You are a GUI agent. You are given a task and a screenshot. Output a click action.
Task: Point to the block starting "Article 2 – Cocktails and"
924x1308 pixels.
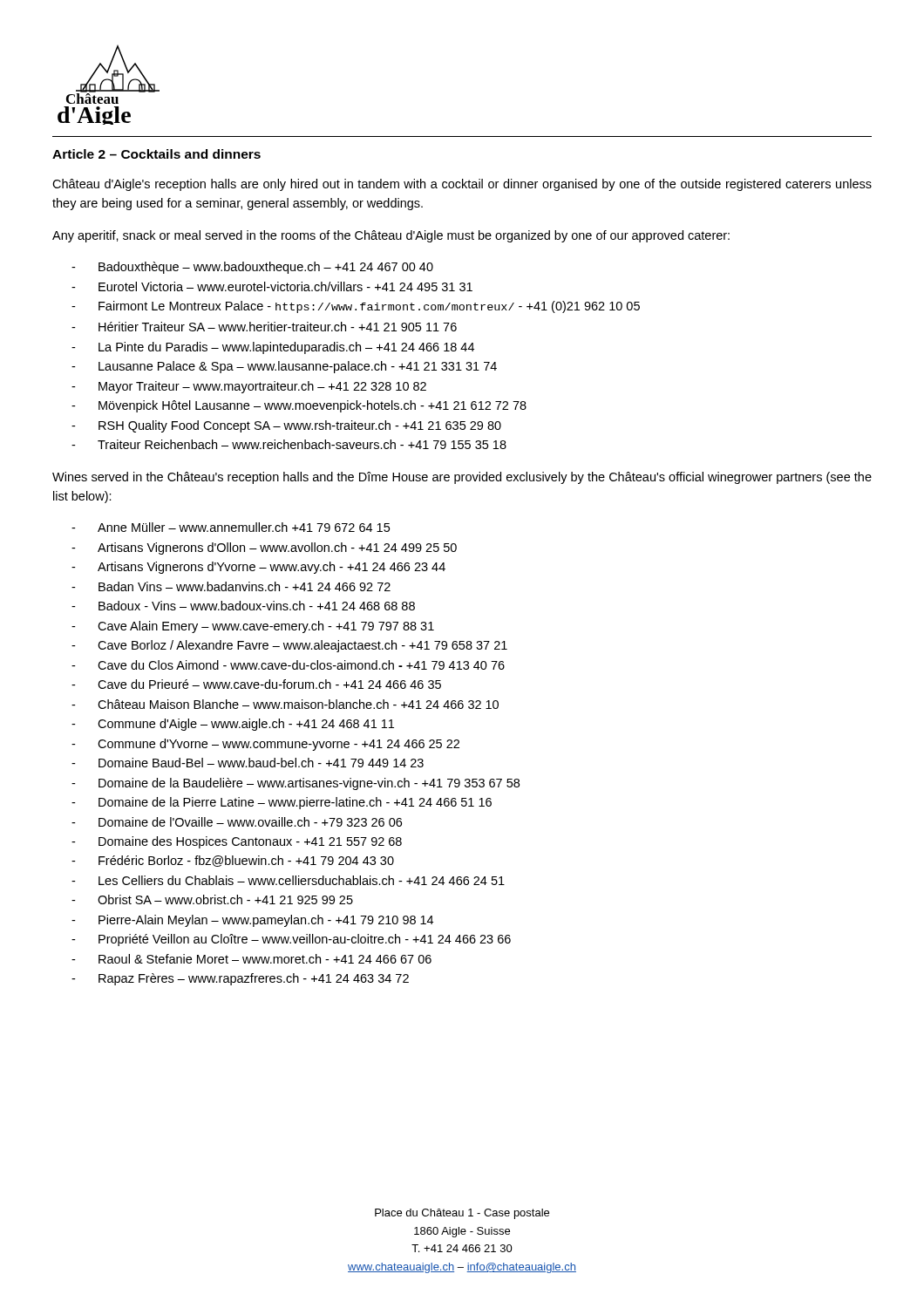(x=157, y=154)
